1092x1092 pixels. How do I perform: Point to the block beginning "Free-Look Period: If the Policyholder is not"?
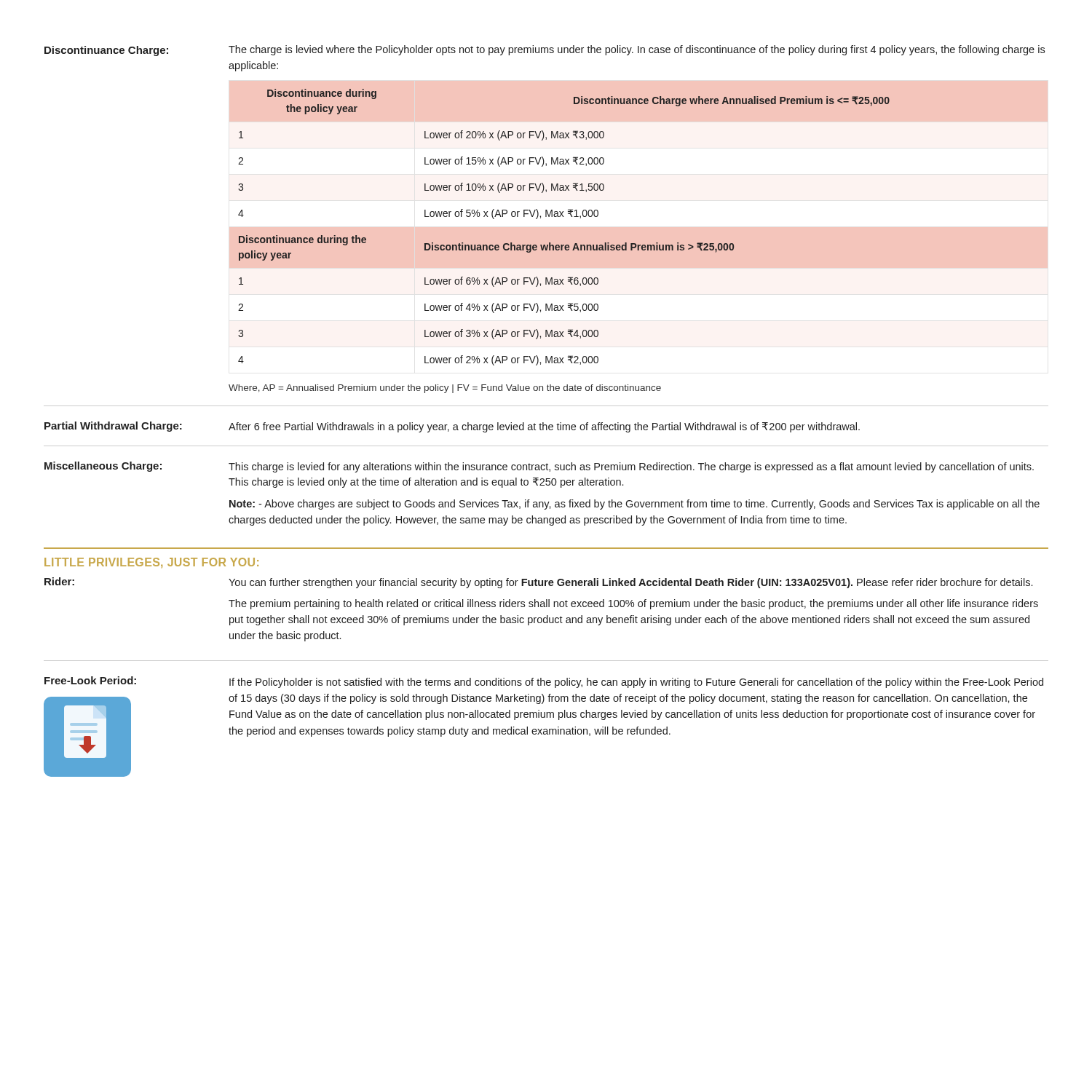coord(546,725)
